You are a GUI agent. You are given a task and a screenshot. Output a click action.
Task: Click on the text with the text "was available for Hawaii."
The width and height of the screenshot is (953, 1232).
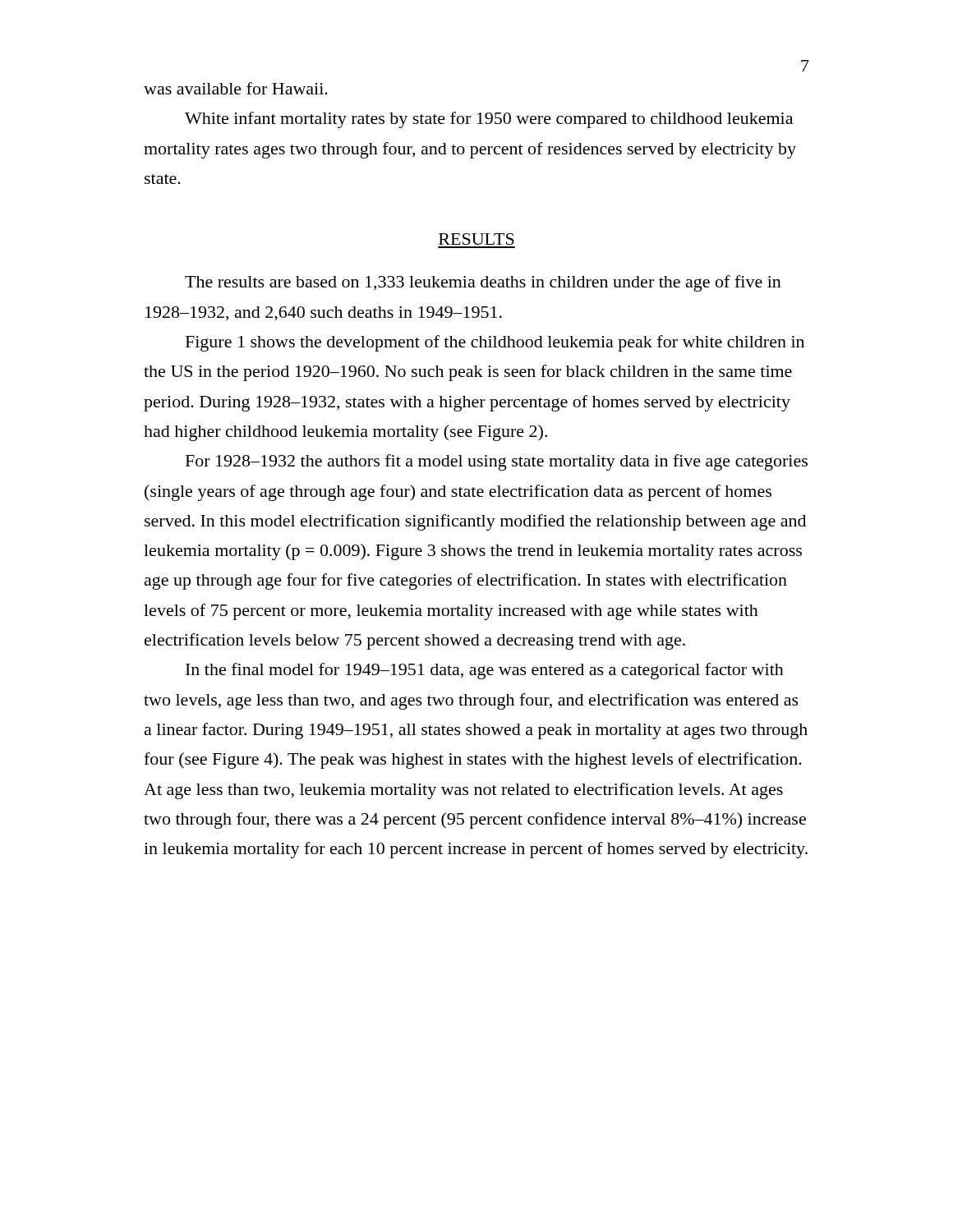(x=236, y=88)
